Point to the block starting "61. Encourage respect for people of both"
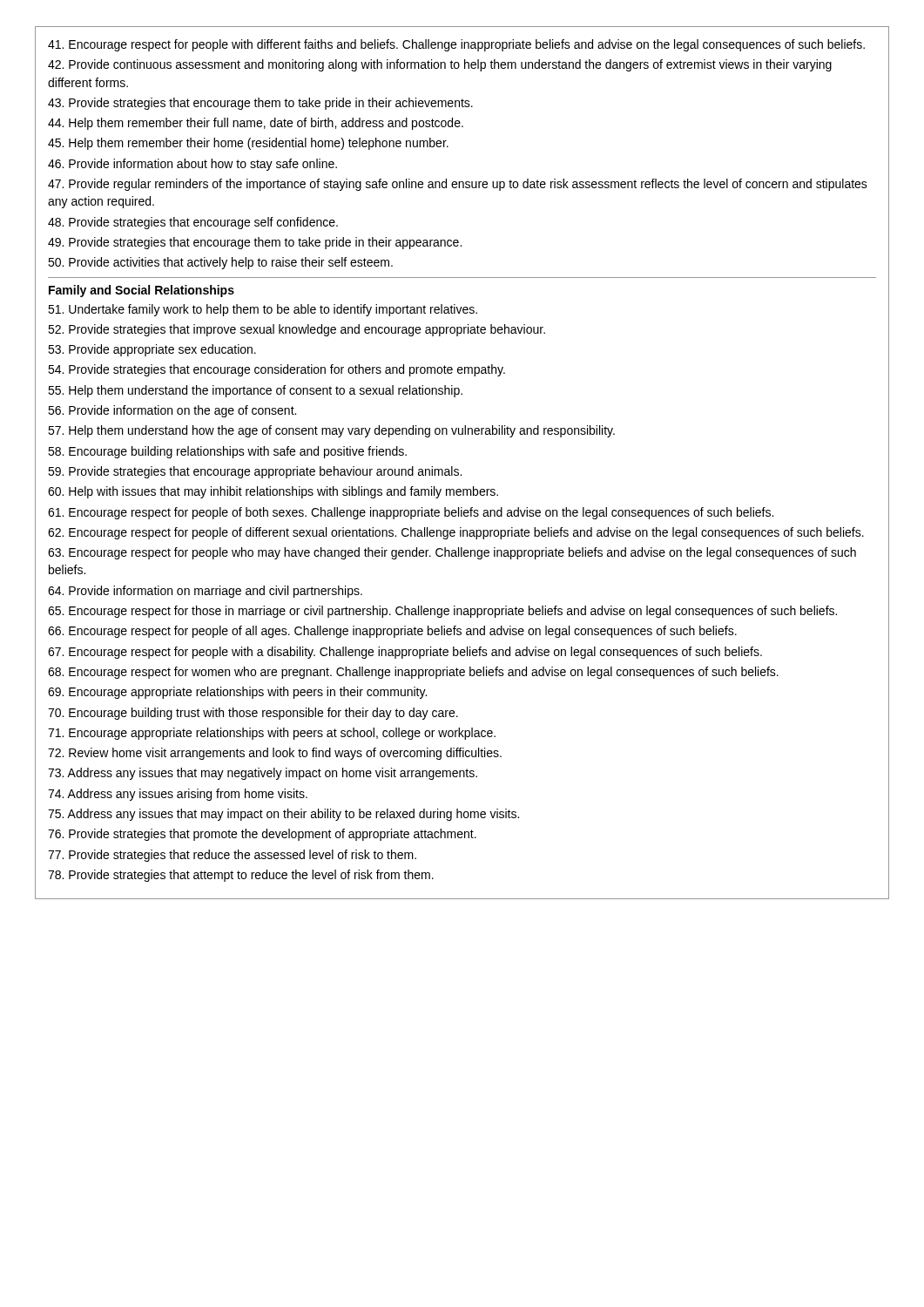924x1307 pixels. (x=411, y=512)
